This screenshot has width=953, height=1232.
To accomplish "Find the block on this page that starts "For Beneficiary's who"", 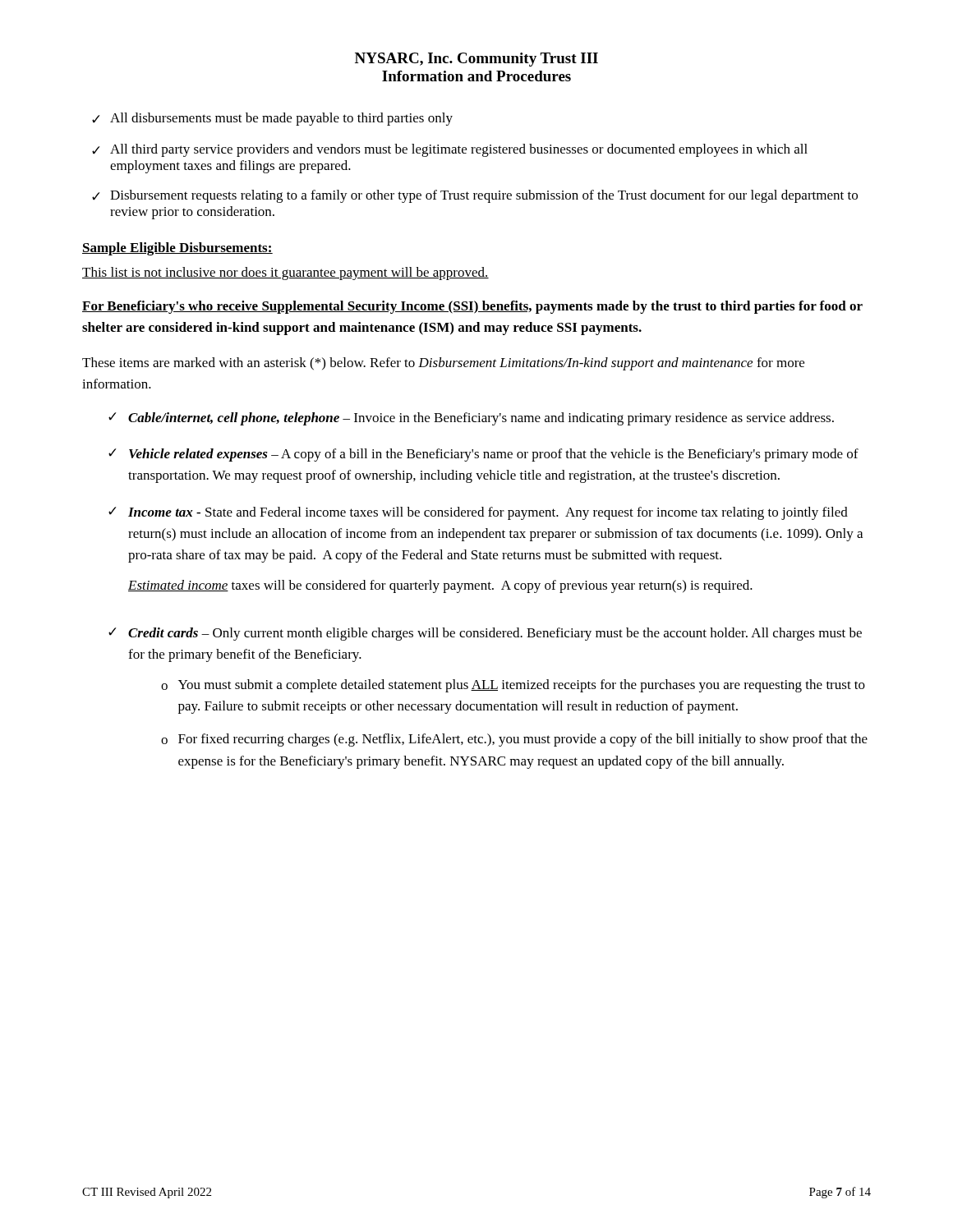I will tap(472, 316).
